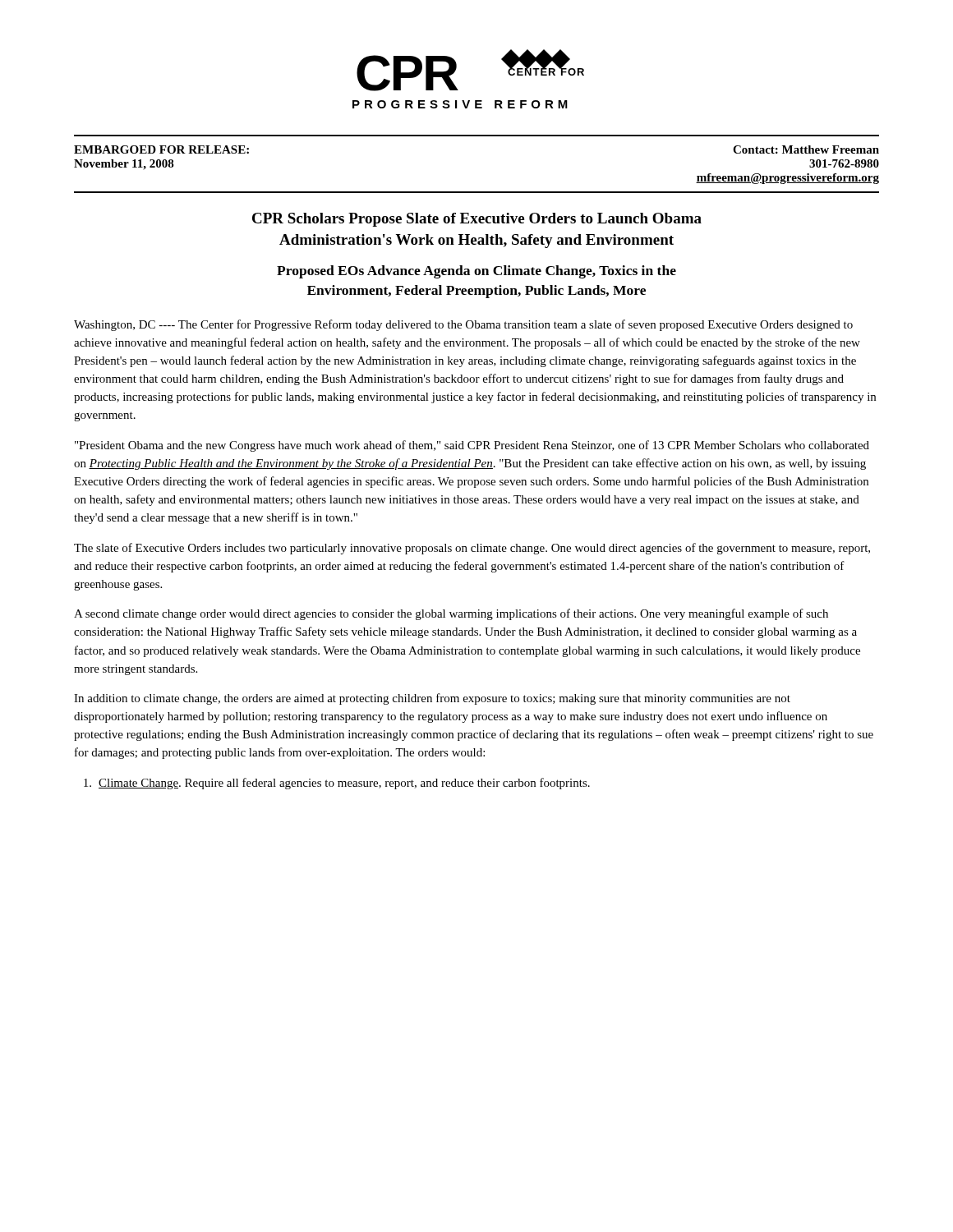The width and height of the screenshot is (953, 1232).
Task: Locate the block starting "A second climate"
Action: coord(467,641)
